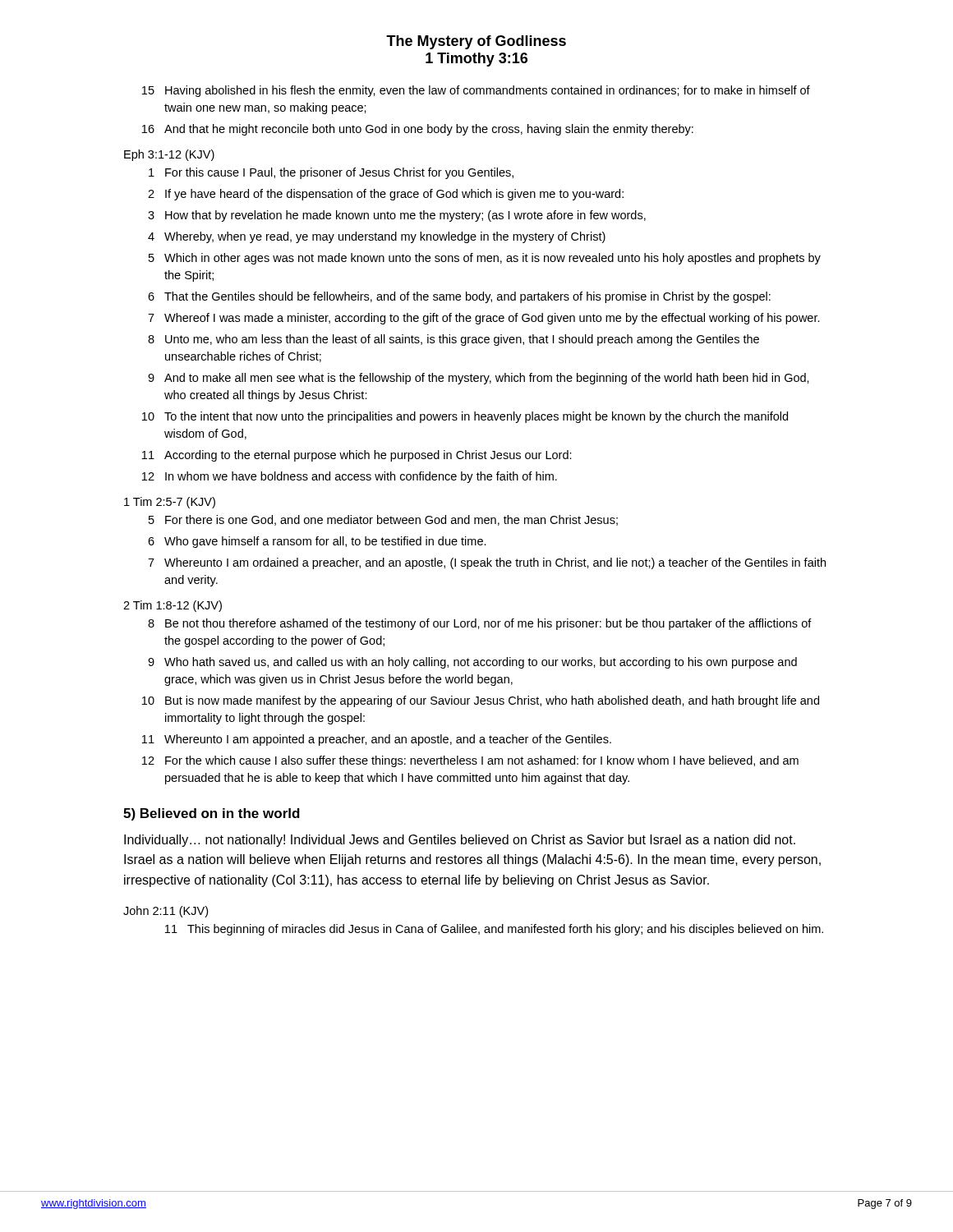
Task: Where is the passage that starts "Individually… not nationally! Individual Jews and"?
Action: [x=472, y=860]
